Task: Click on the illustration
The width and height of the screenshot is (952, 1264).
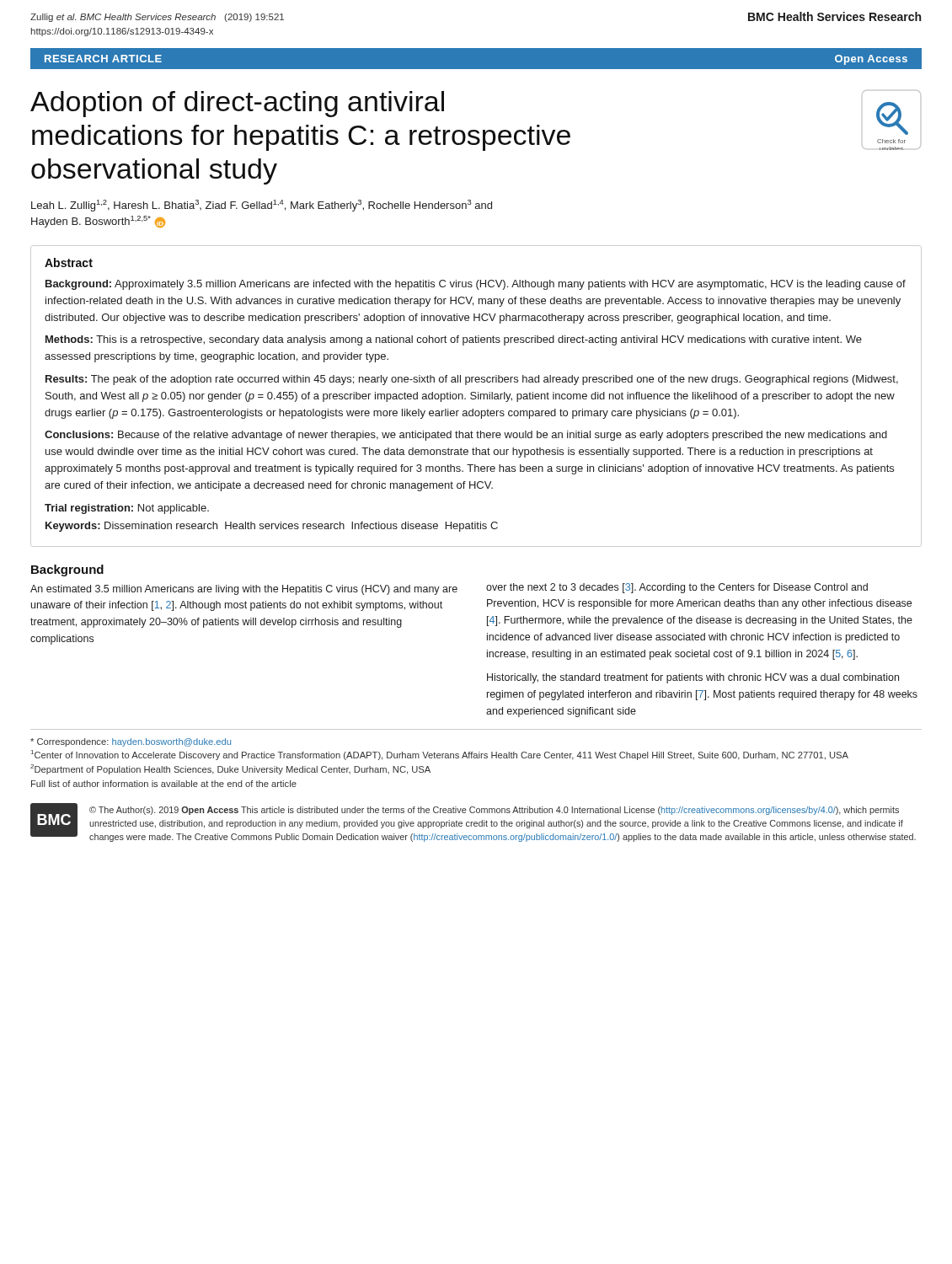Action: pyautogui.click(x=891, y=119)
